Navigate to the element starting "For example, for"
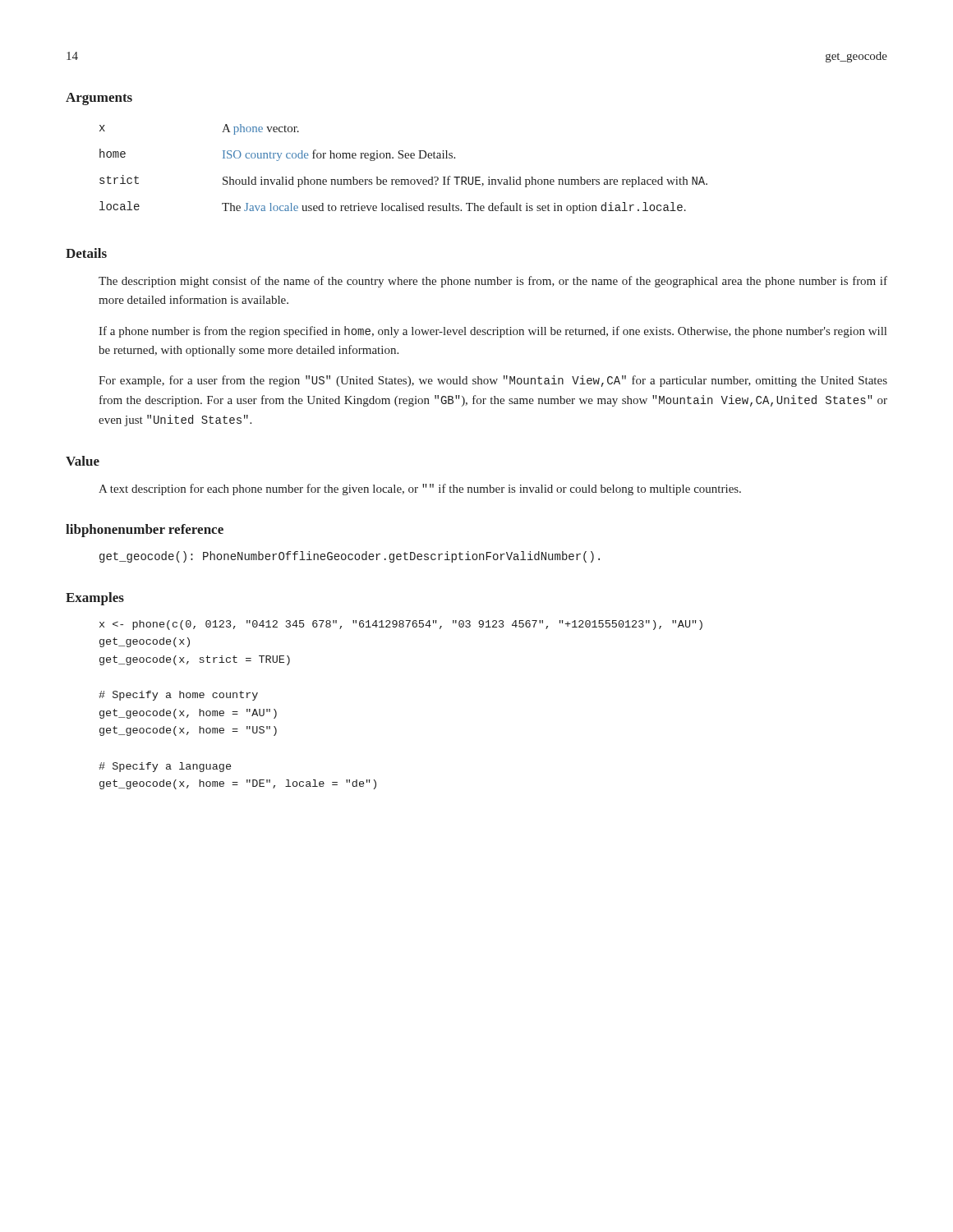This screenshot has width=953, height=1232. [x=493, y=400]
